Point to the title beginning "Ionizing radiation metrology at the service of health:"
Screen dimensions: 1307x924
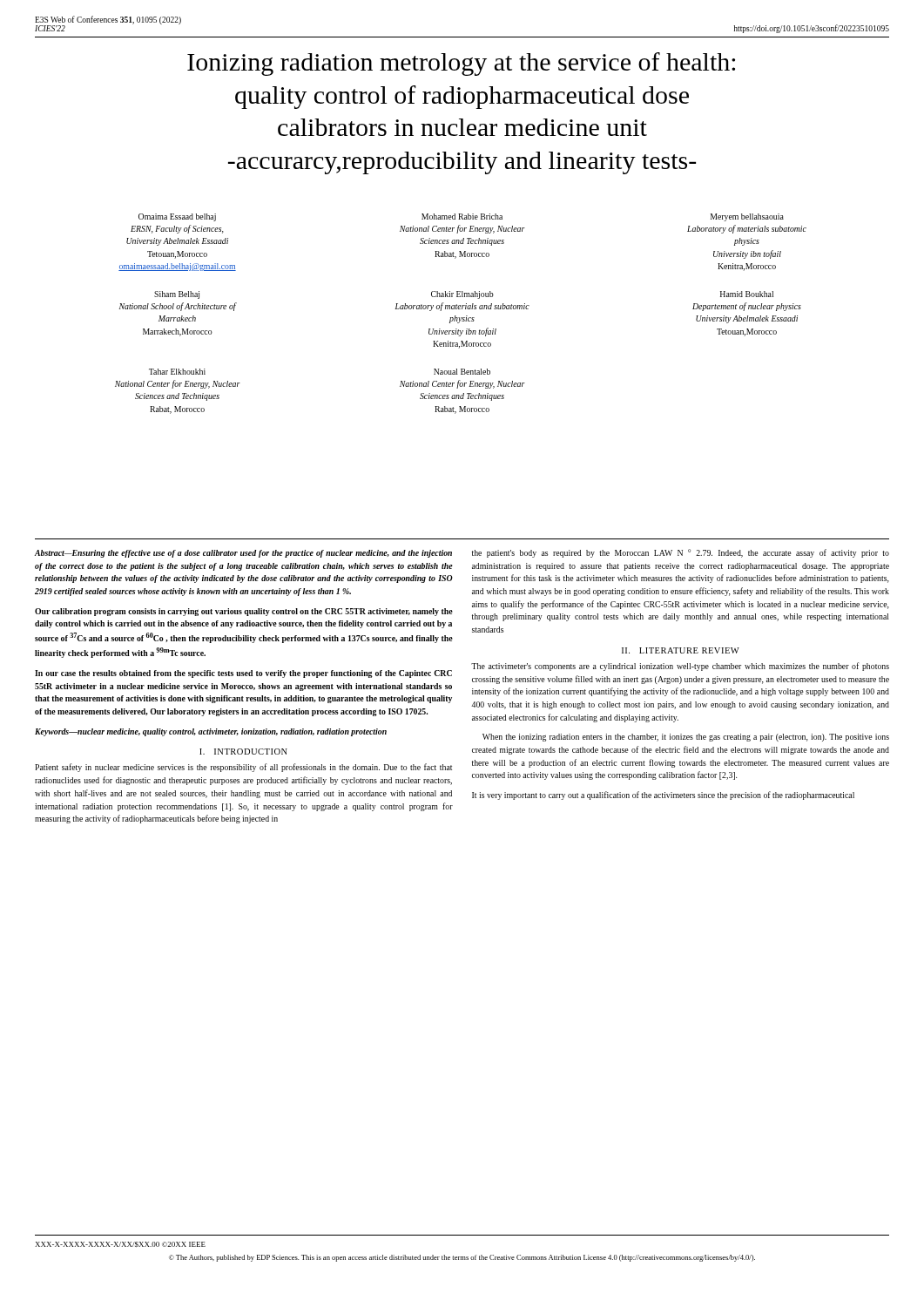pyautogui.click(x=462, y=111)
